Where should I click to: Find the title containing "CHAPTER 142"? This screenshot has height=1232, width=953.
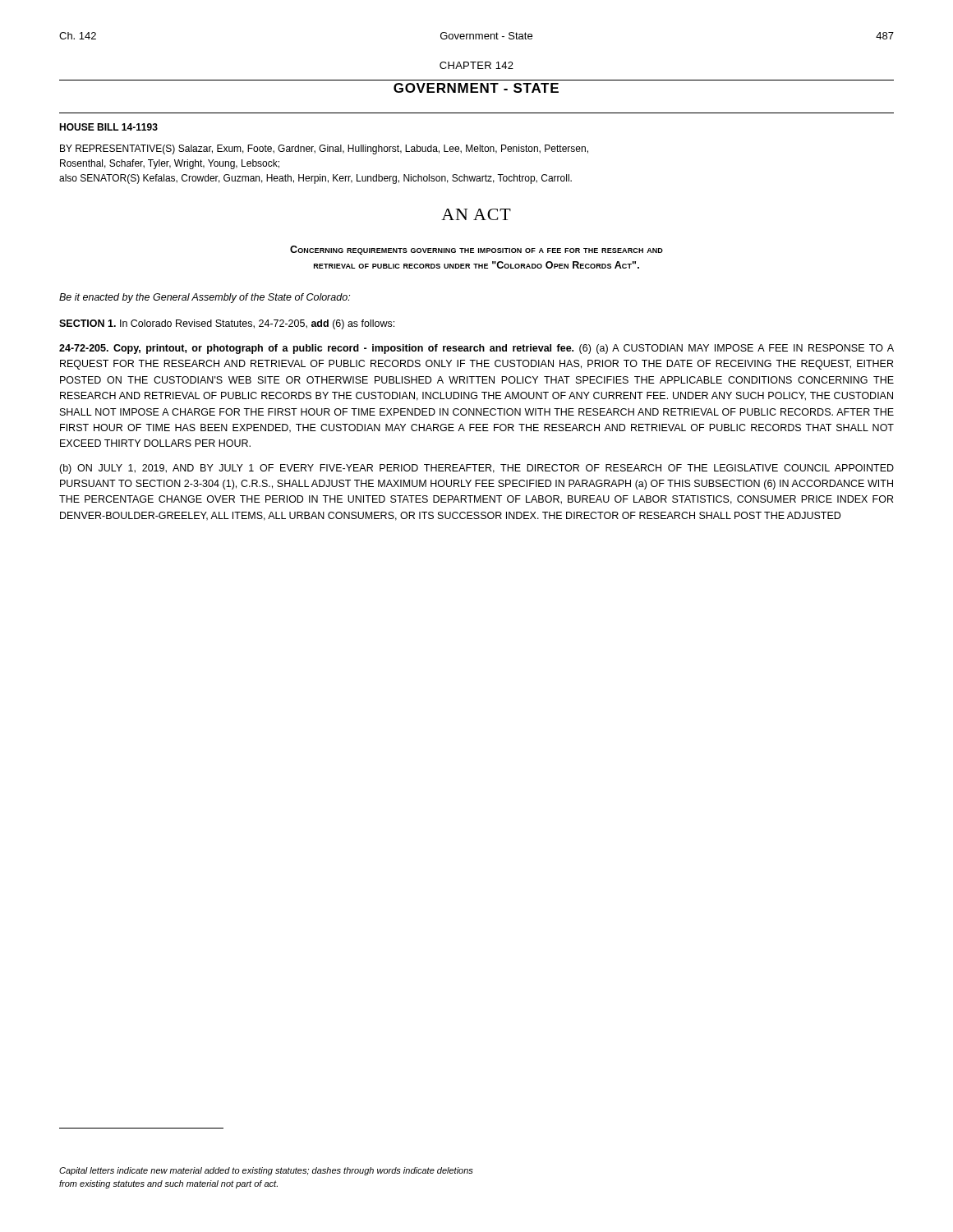[x=476, y=65]
